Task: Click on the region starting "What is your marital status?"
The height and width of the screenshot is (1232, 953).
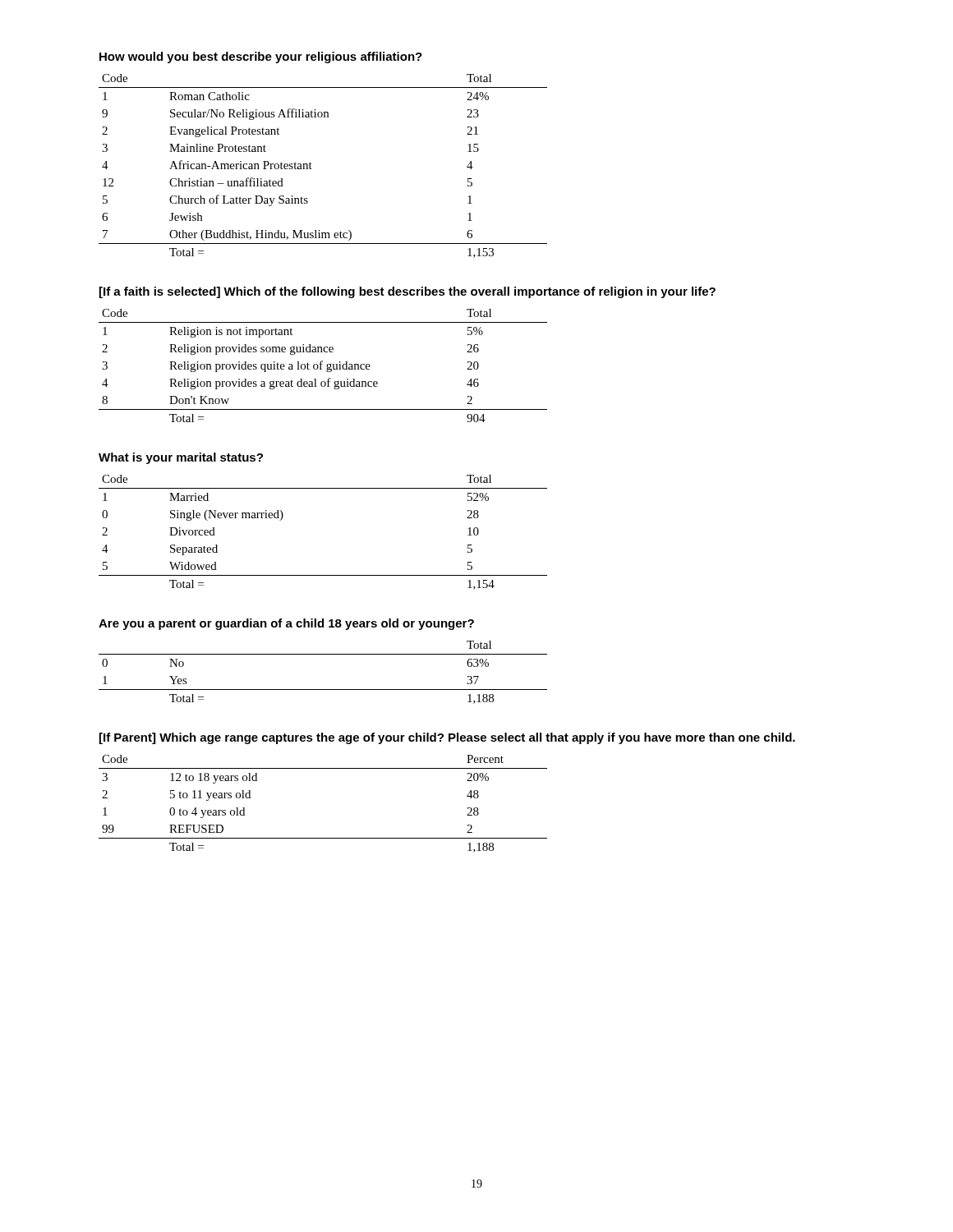Action: pyautogui.click(x=181, y=457)
